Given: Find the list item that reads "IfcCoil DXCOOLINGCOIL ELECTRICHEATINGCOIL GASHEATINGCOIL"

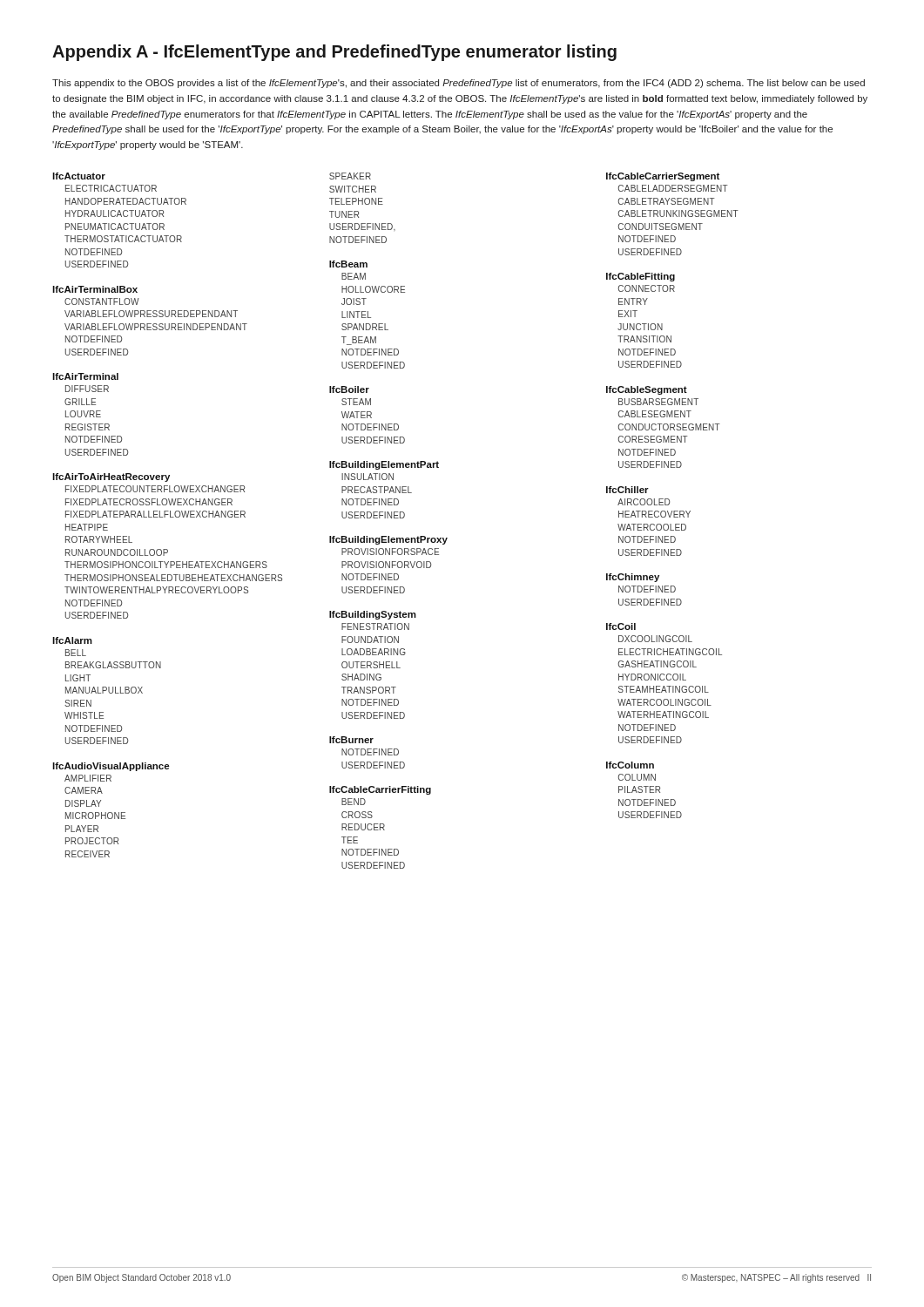Looking at the screenshot, I should click(x=621, y=626).
